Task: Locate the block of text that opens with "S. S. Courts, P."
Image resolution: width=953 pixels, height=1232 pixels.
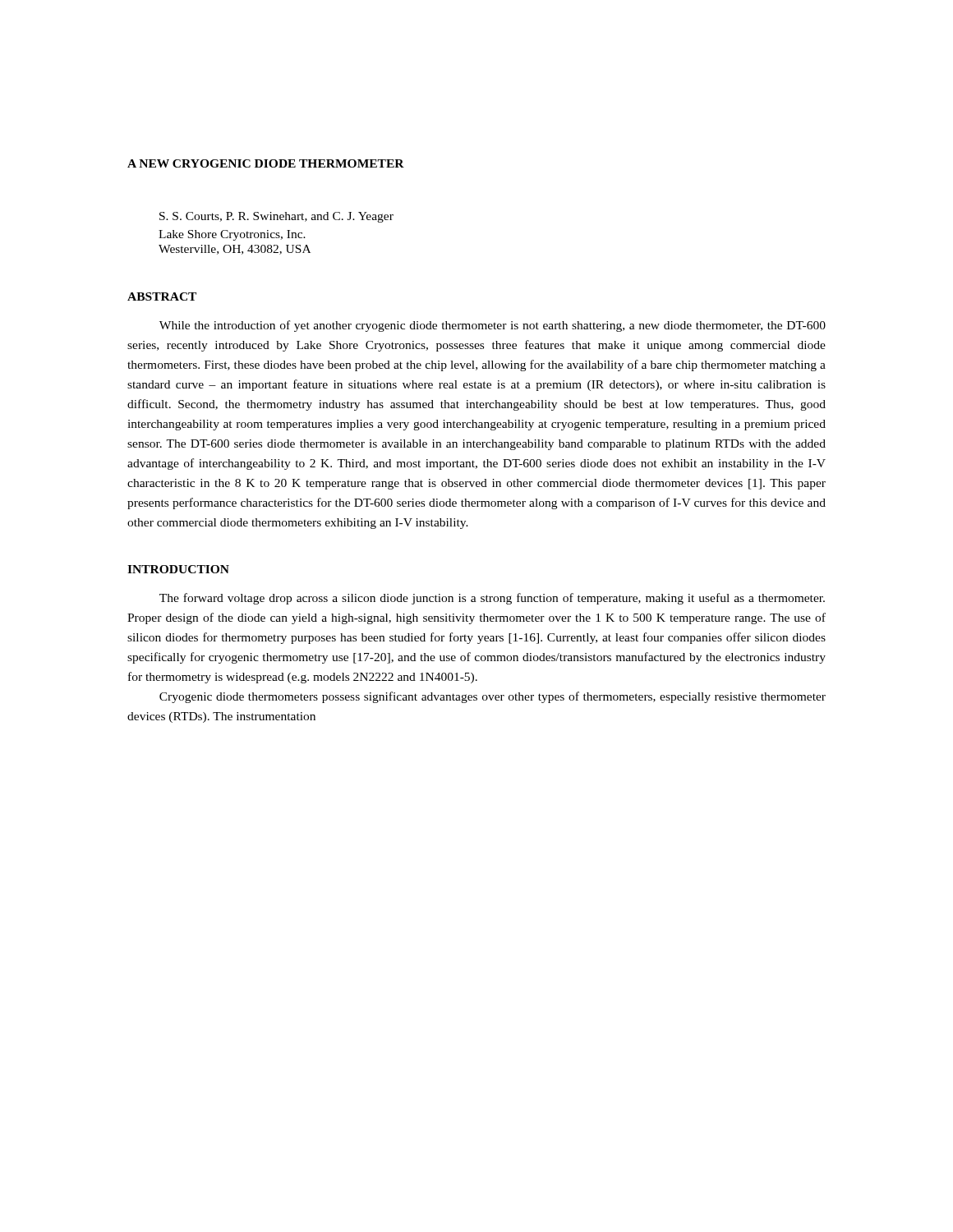Action: point(276,216)
